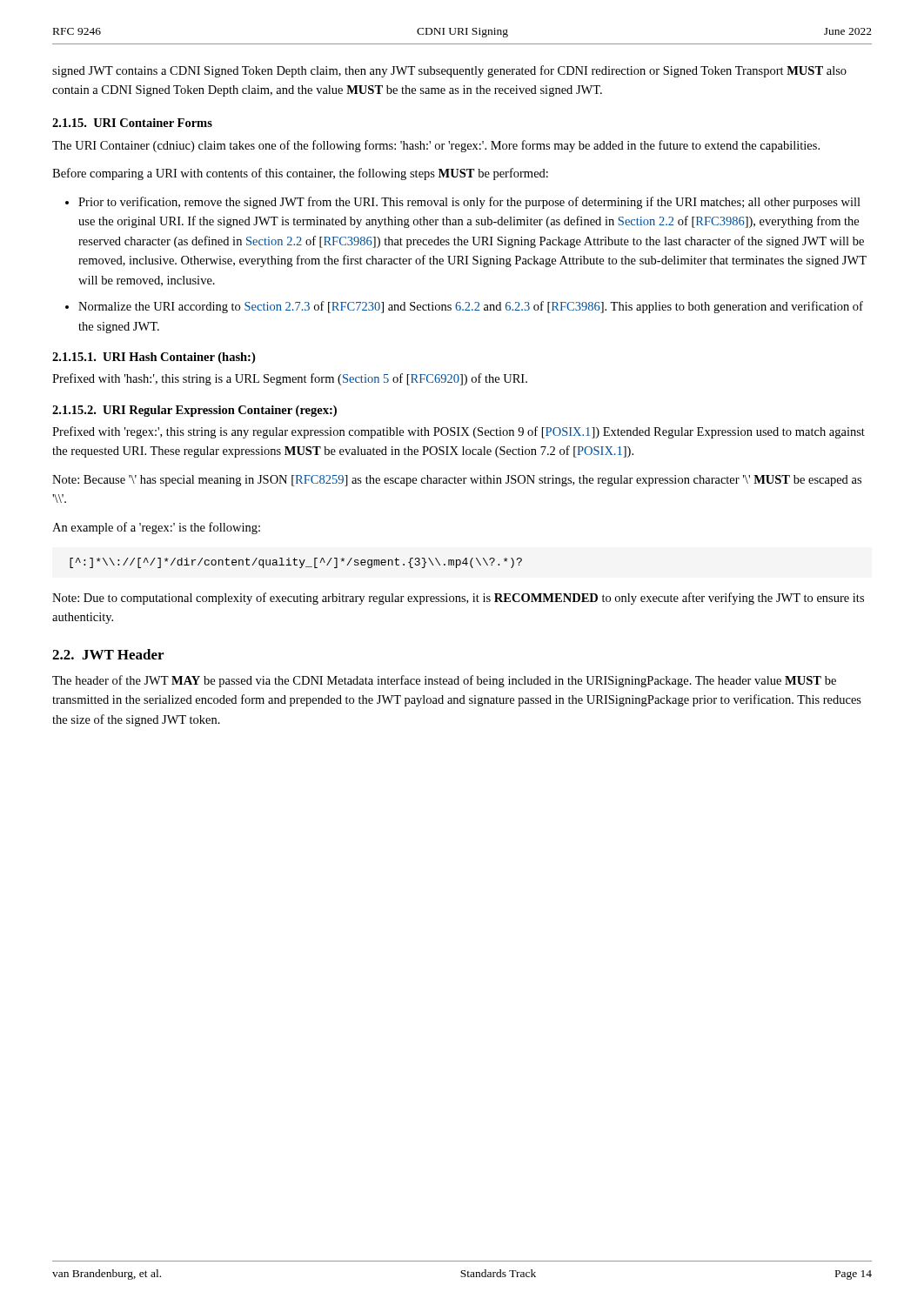The image size is (924, 1305).
Task: Click where it says "2.2. JWT Header"
Action: pos(108,655)
